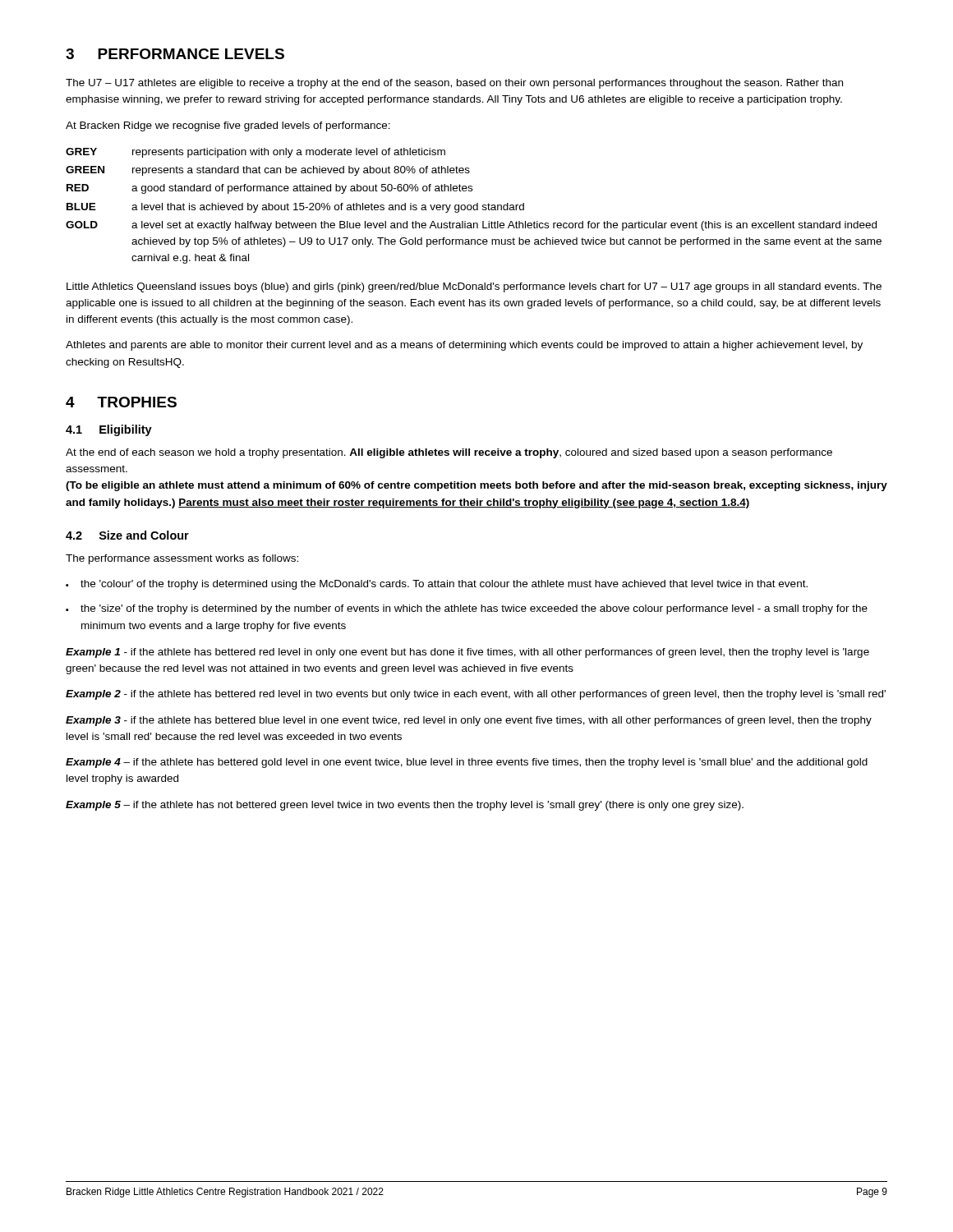953x1232 pixels.
Task: Point to the text starting "Example 1 - if the athlete"
Action: click(476, 660)
